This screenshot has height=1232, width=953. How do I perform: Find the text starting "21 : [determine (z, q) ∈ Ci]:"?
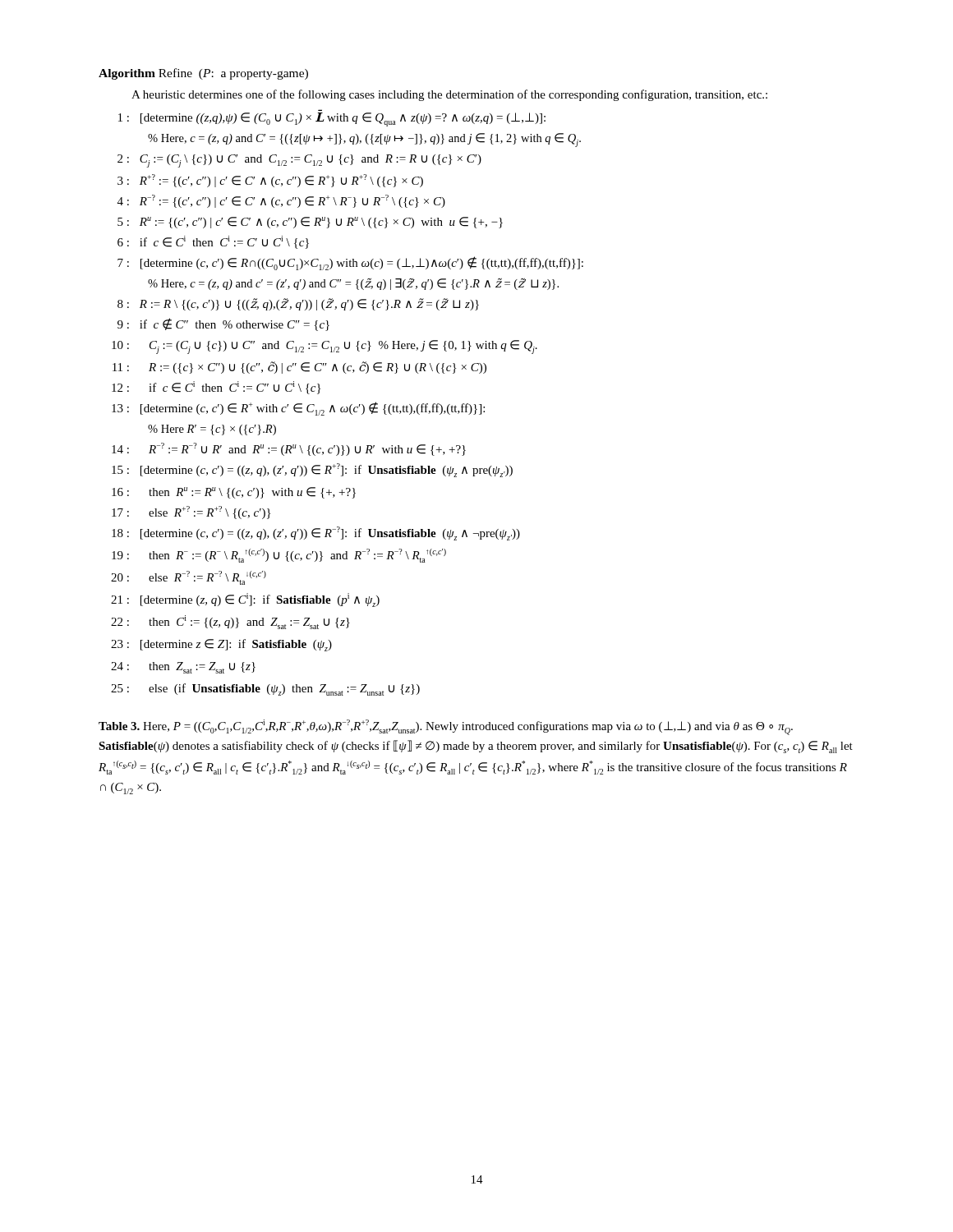pyautogui.click(x=239, y=600)
